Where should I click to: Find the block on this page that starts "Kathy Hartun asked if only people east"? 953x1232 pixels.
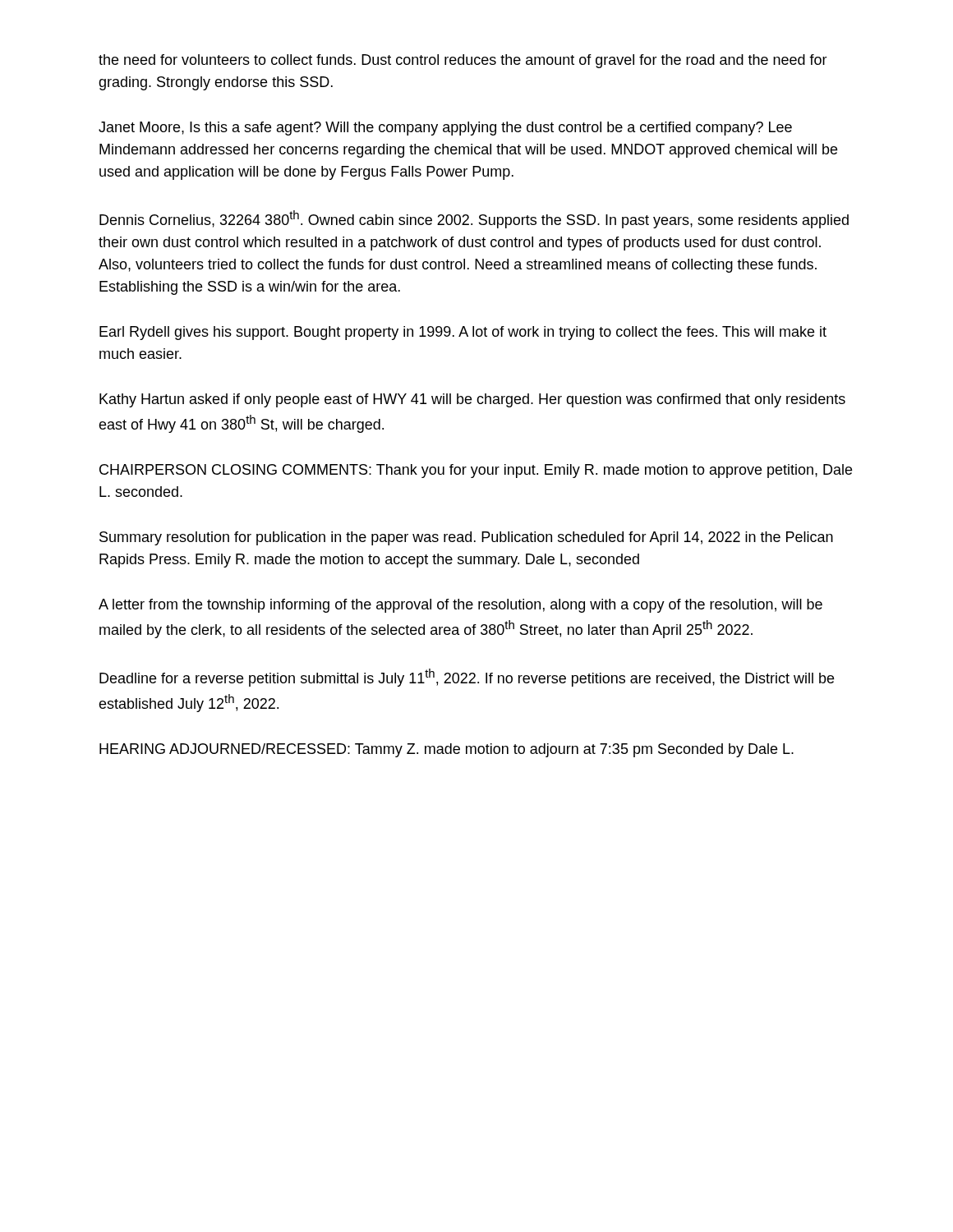click(472, 412)
